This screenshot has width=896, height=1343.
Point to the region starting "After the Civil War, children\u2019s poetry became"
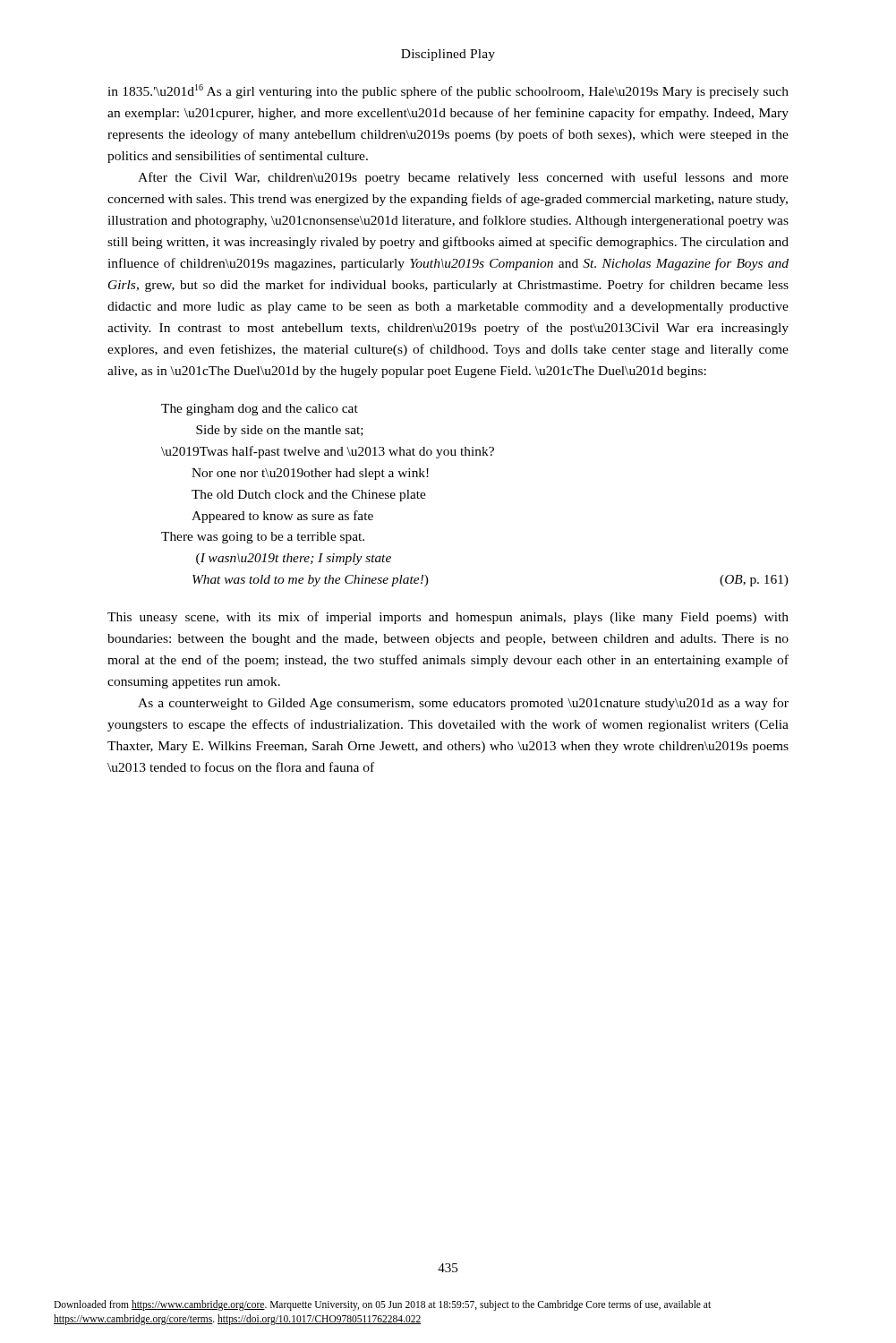[448, 274]
